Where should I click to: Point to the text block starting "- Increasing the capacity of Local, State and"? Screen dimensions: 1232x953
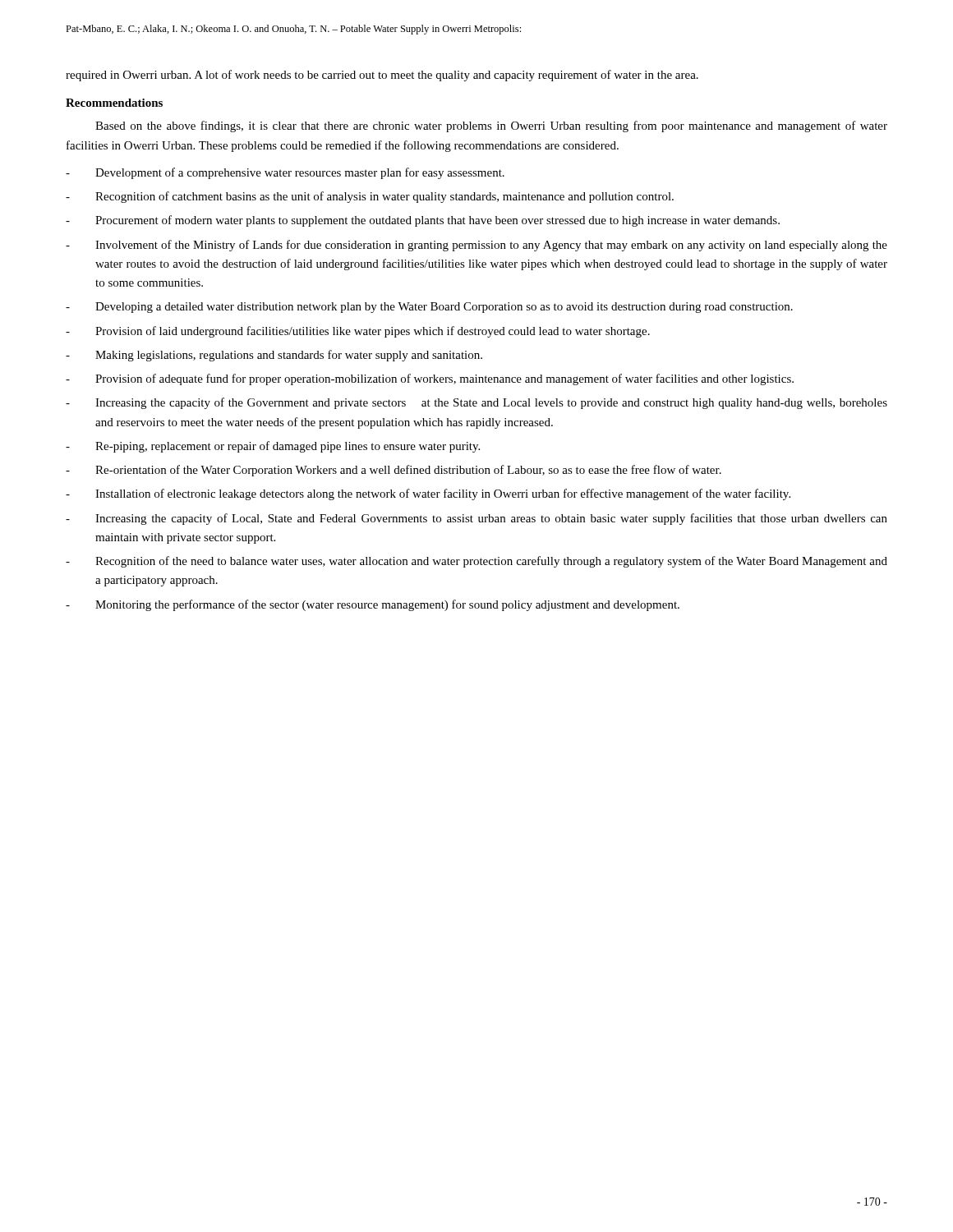(x=476, y=528)
